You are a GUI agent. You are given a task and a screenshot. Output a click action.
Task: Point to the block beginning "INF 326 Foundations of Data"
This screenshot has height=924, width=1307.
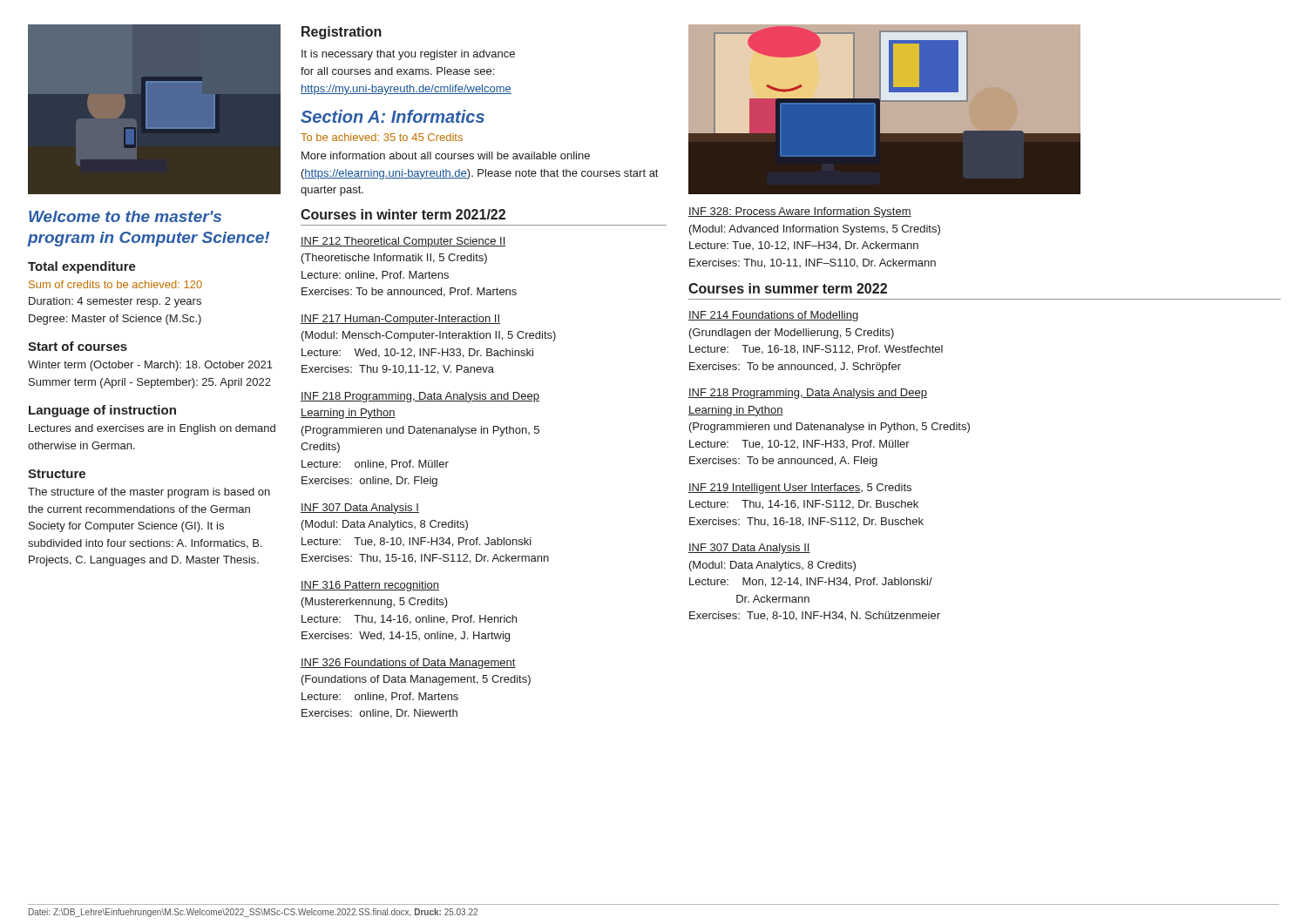click(x=416, y=687)
